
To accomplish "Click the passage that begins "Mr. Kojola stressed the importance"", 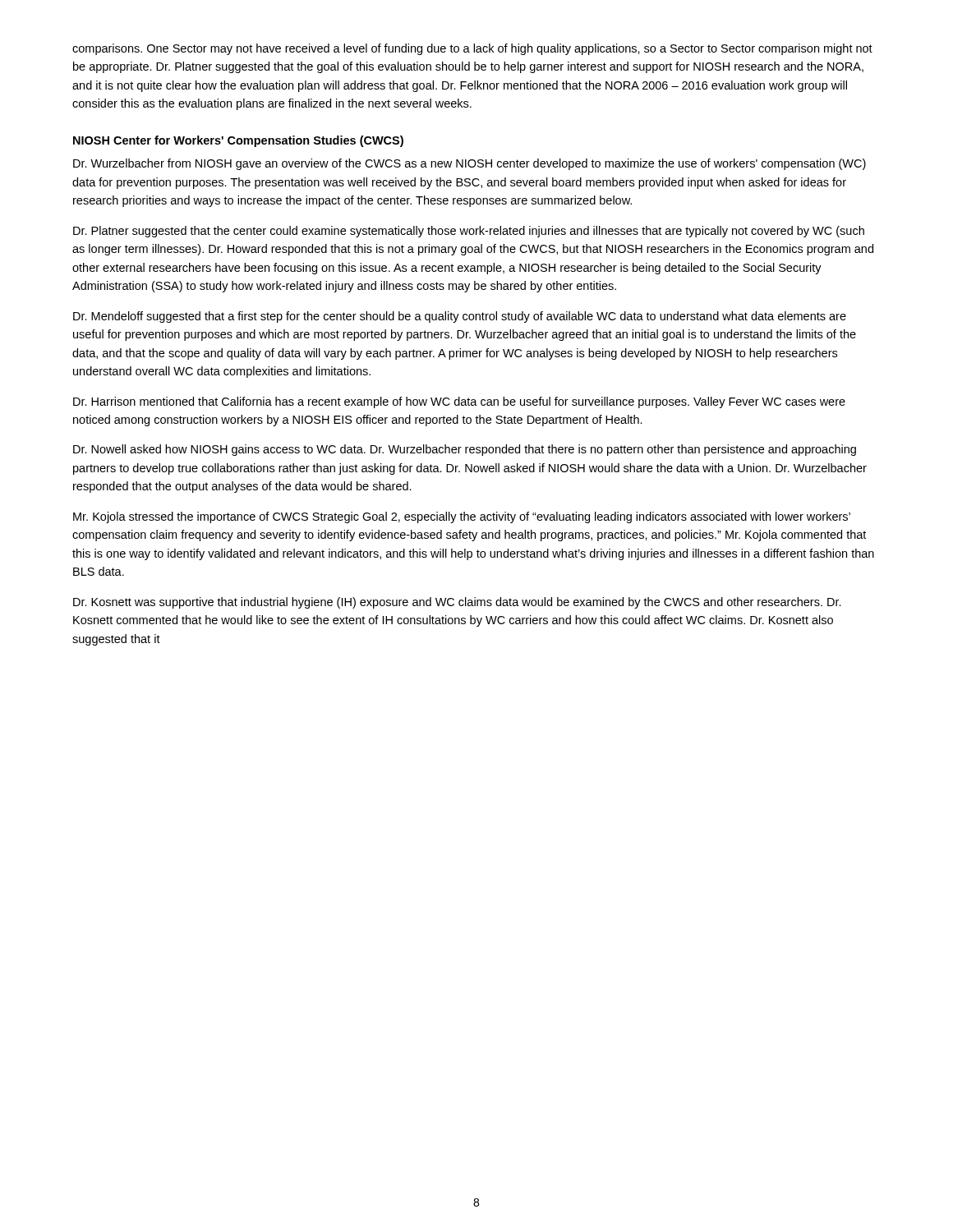I will [473, 544].
